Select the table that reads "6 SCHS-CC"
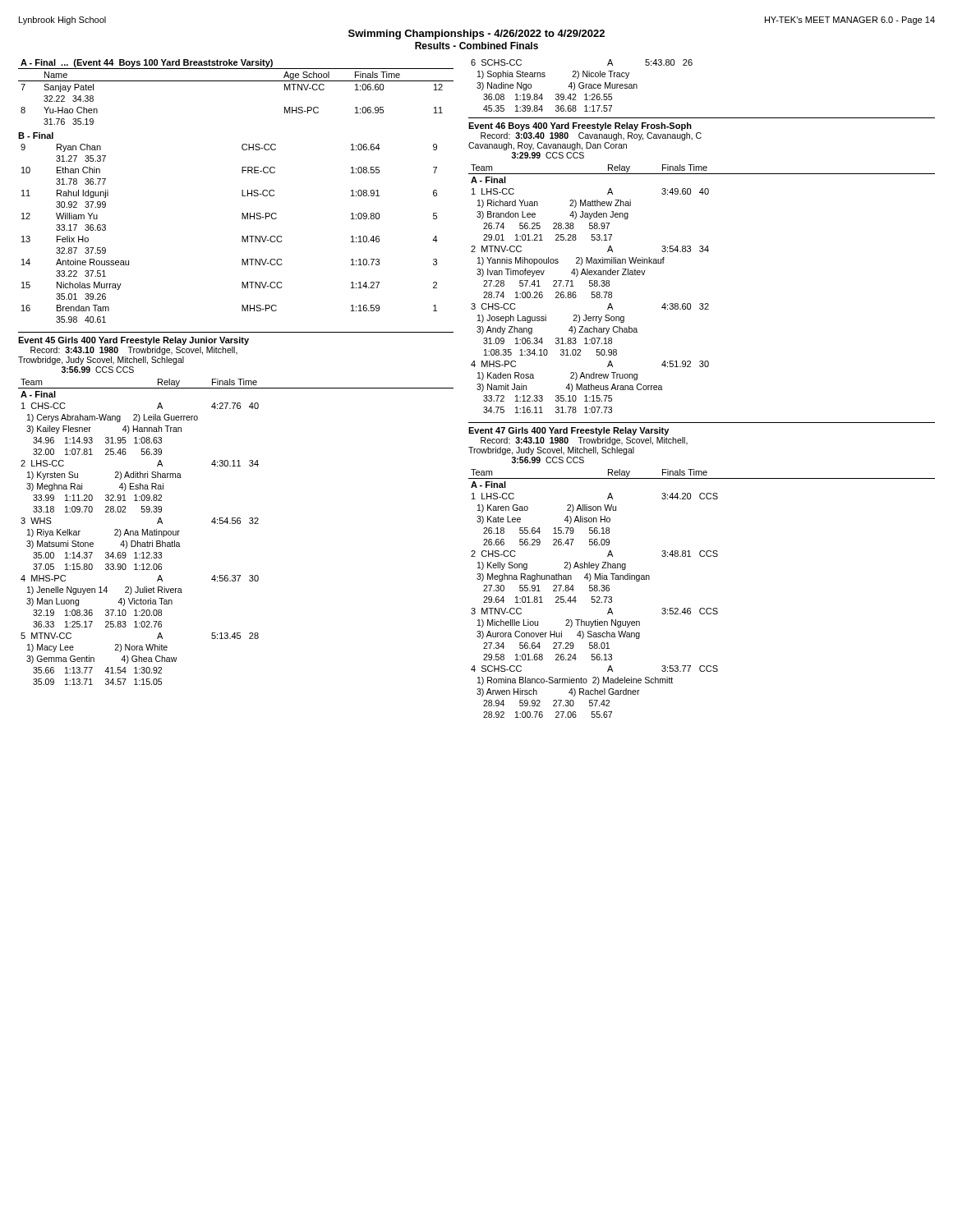Screen dimensions: 1232x953 pos(702,85)
